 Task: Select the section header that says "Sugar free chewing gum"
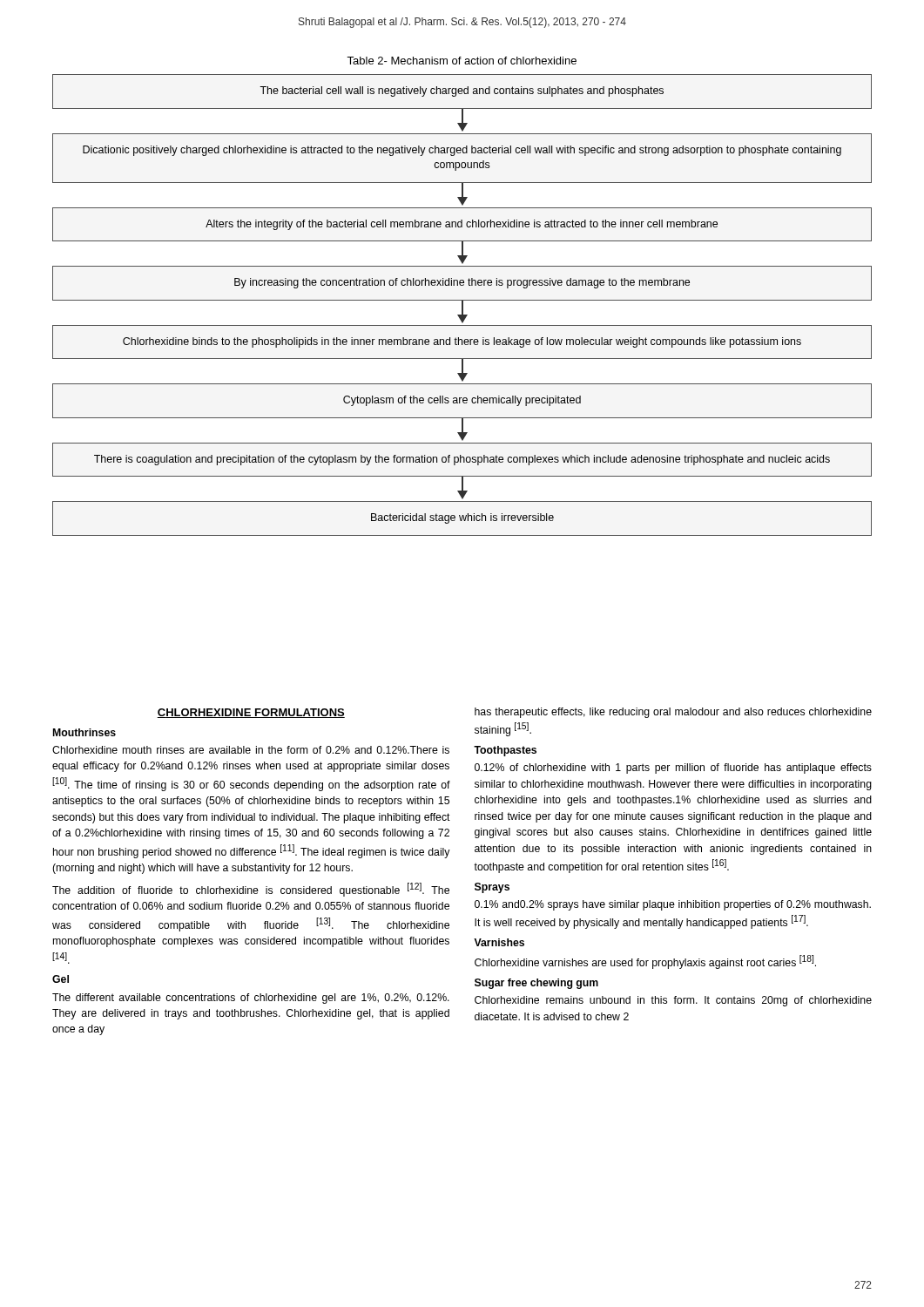pyautogui.click(x=536, y=983)
